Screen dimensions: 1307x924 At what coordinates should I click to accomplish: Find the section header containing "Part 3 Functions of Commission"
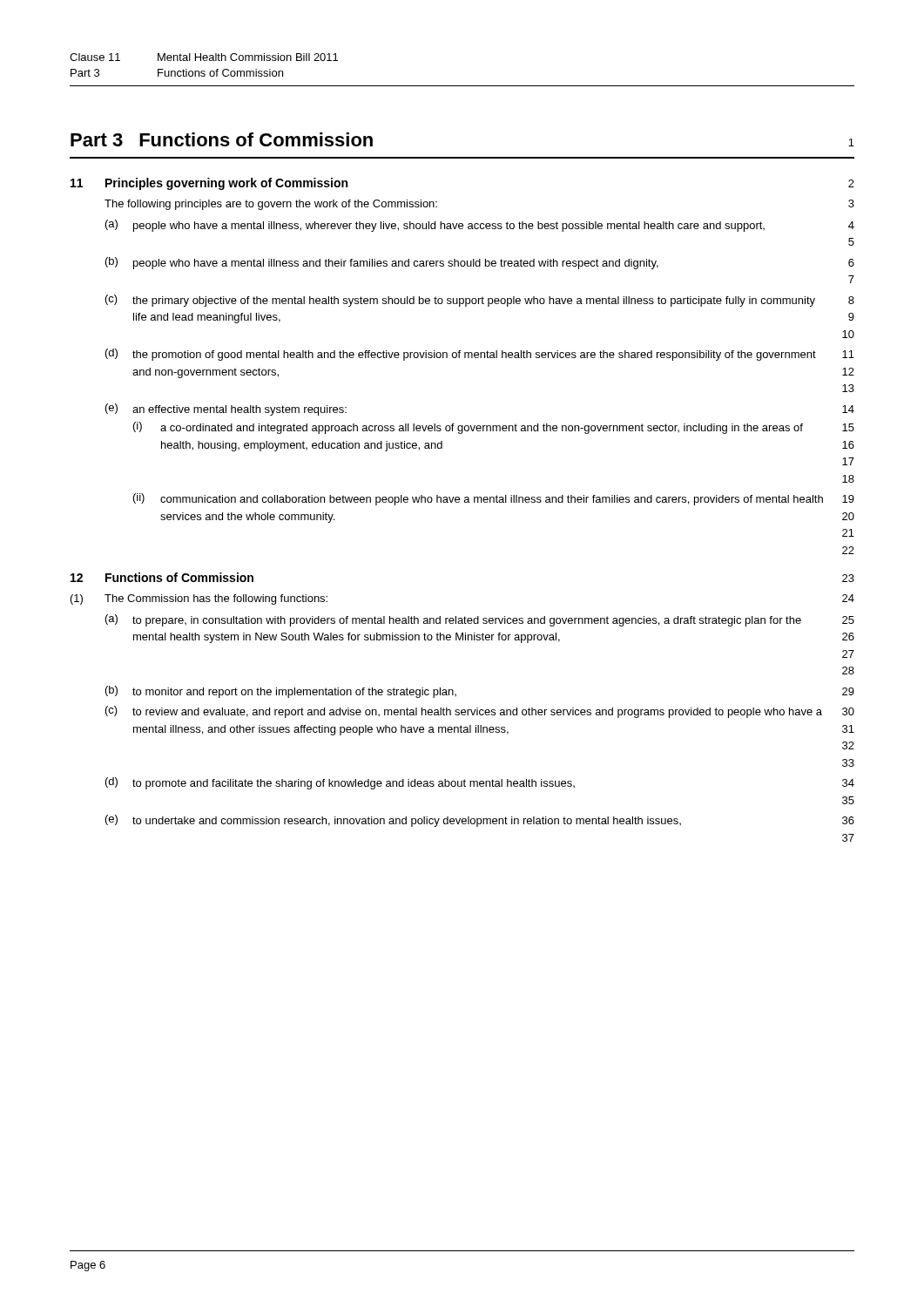(100, 138)
